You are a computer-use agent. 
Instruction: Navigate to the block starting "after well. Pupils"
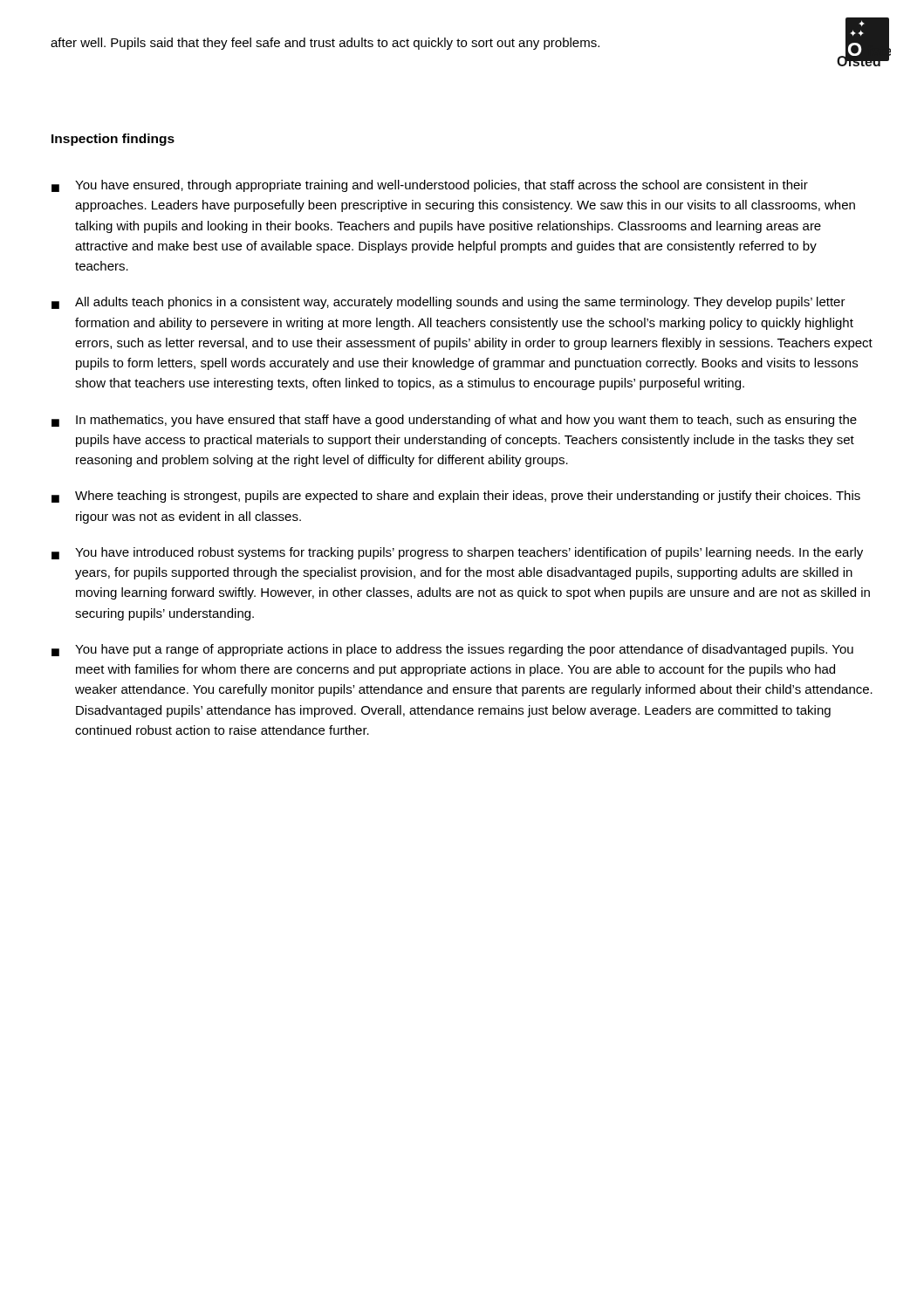pos(326,42)
